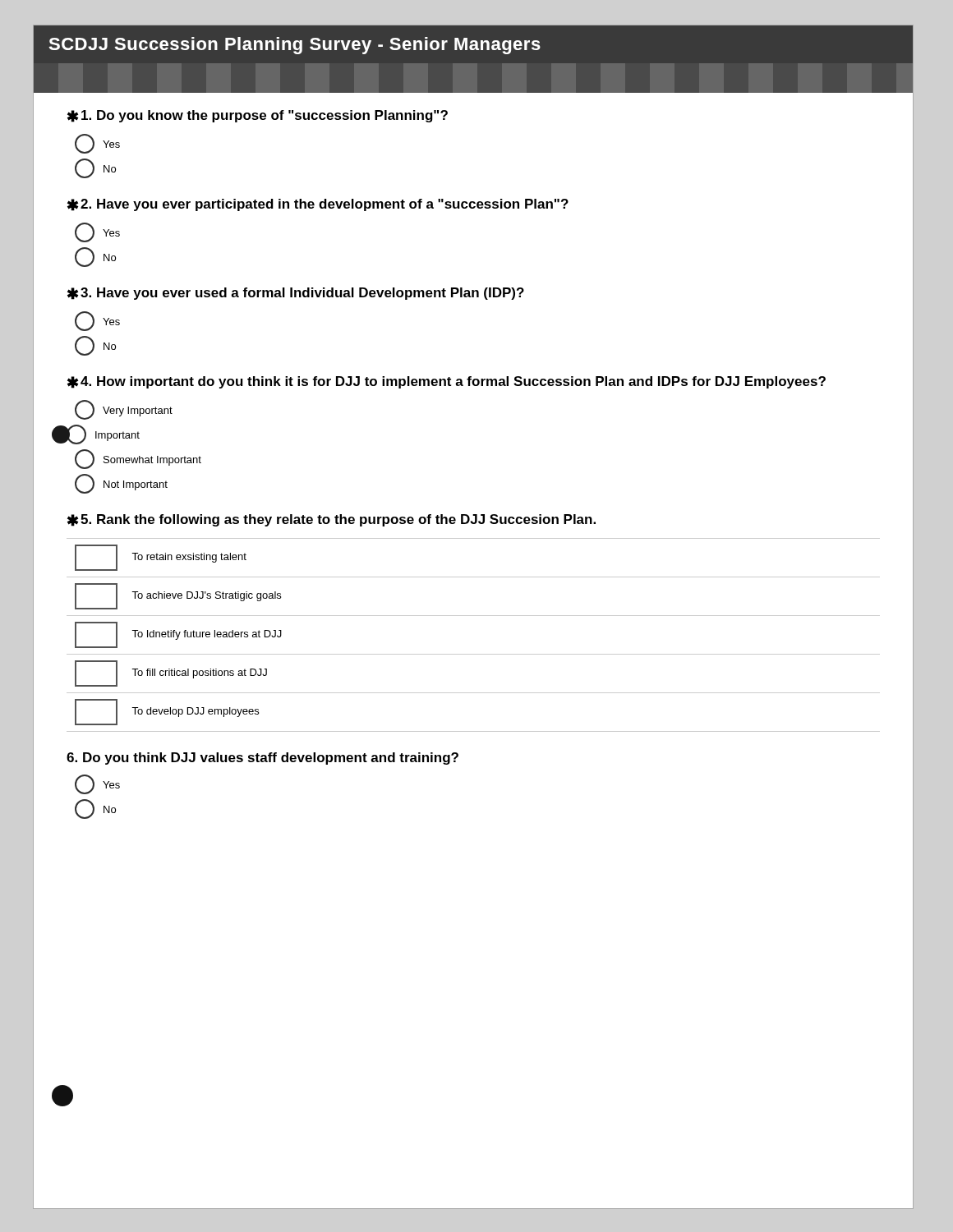The width and height of the screenshot is (953, 1232).
Task: Select the text block that says "✱2. Have you ever participated in"
Action: [x=318, y=205]
